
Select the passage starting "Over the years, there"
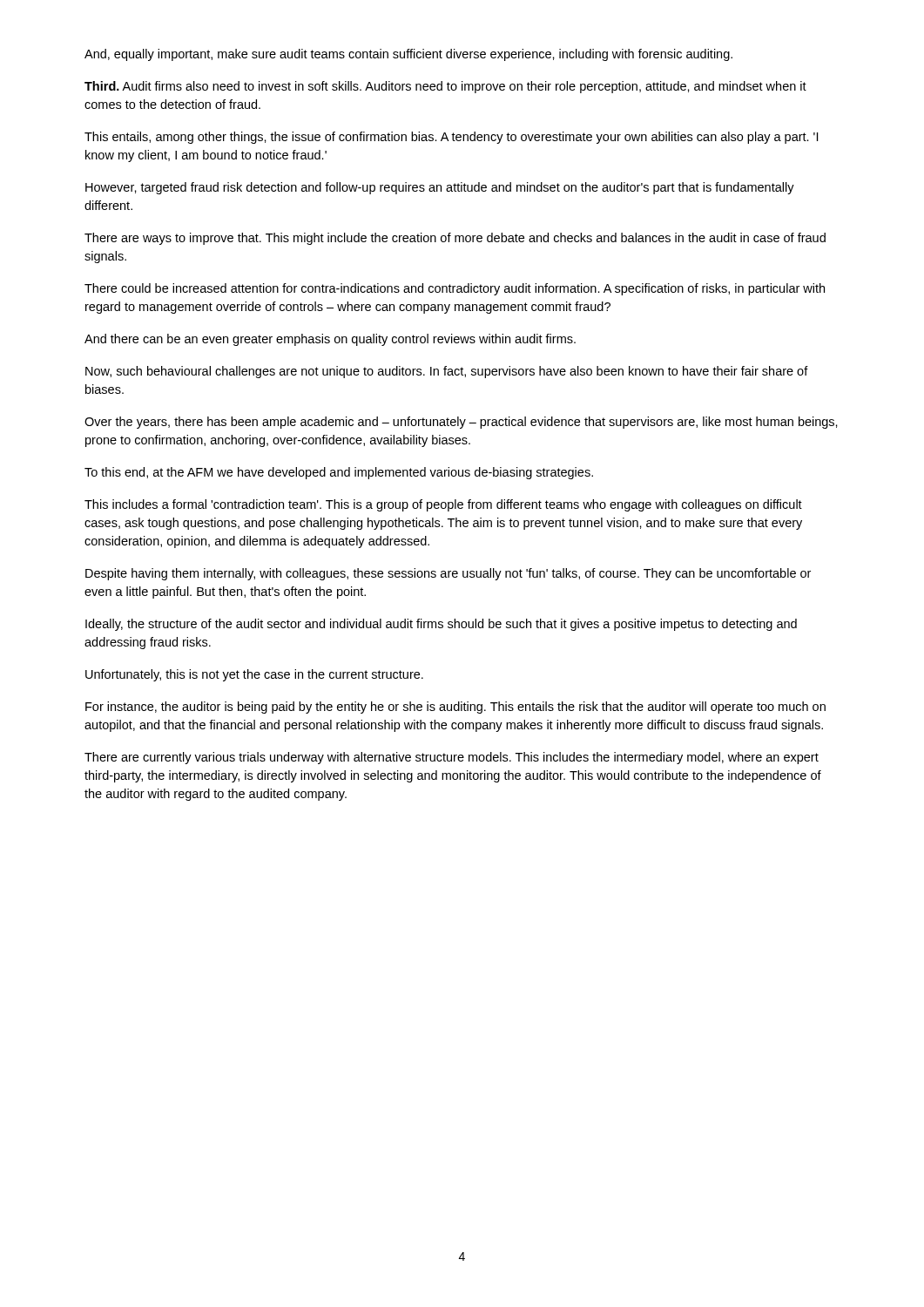461,431
